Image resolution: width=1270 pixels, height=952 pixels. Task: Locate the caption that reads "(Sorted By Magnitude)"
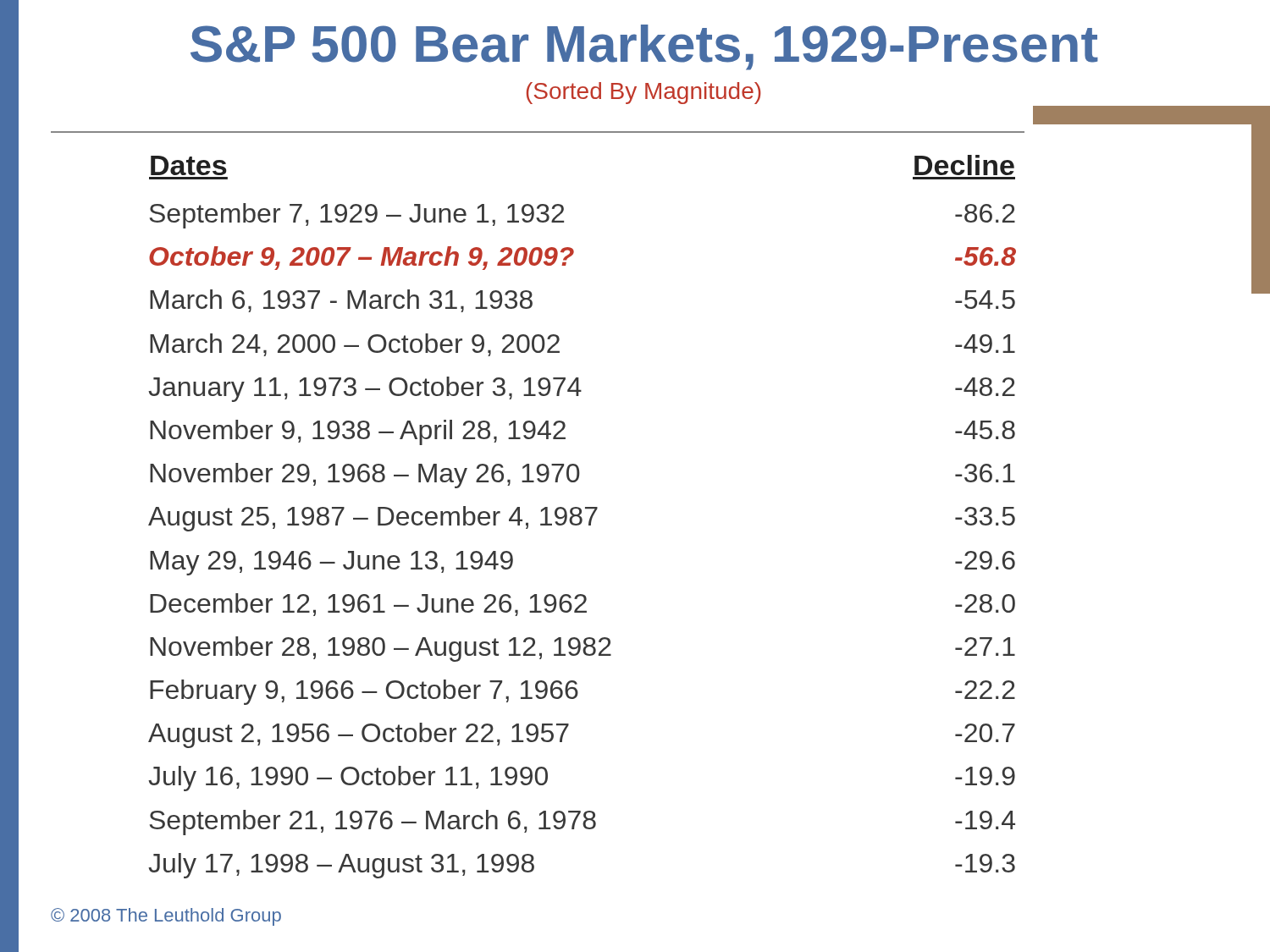coord(643,91)
